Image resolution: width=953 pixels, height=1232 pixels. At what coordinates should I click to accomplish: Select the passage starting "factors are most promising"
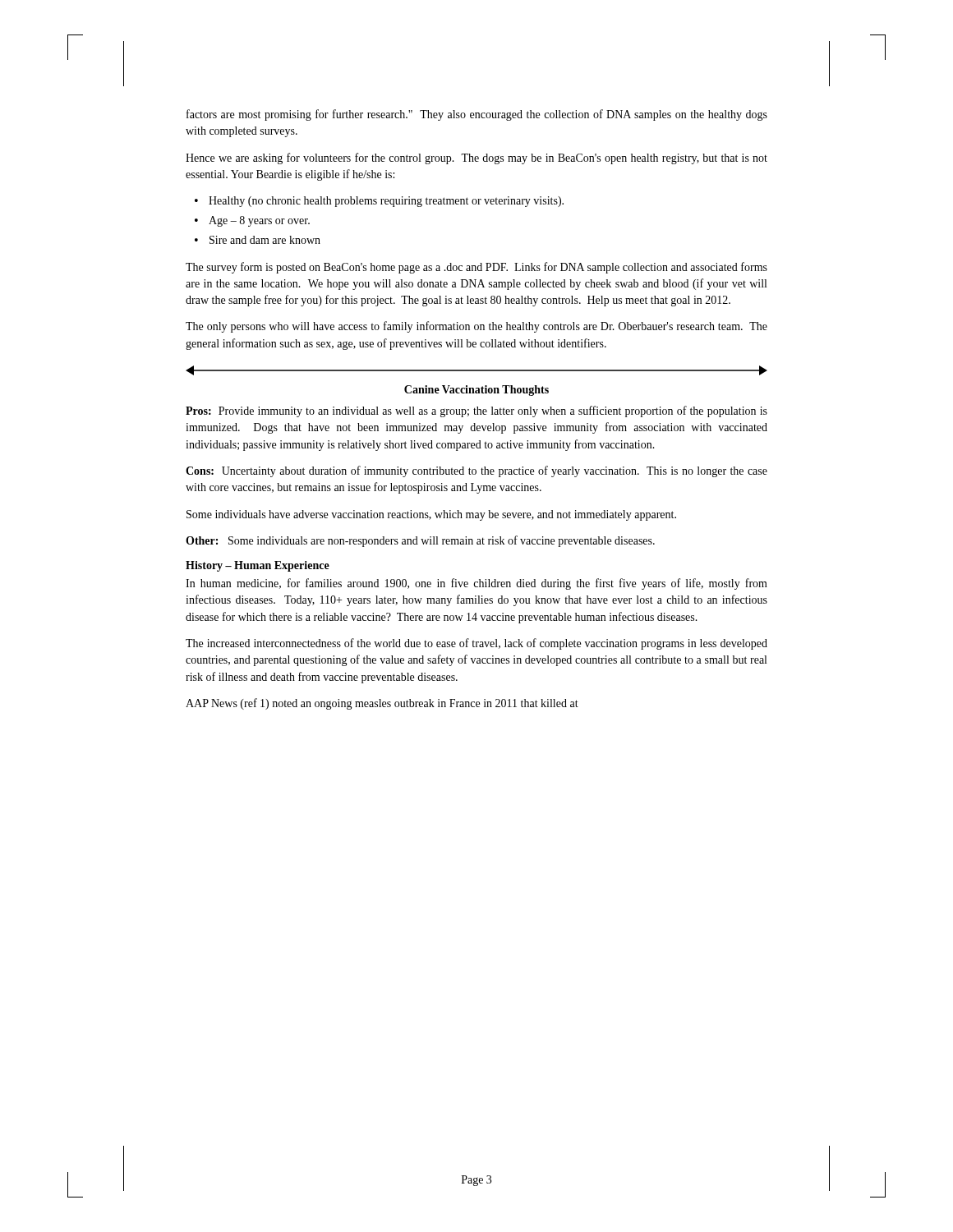[x=476, y=123]
